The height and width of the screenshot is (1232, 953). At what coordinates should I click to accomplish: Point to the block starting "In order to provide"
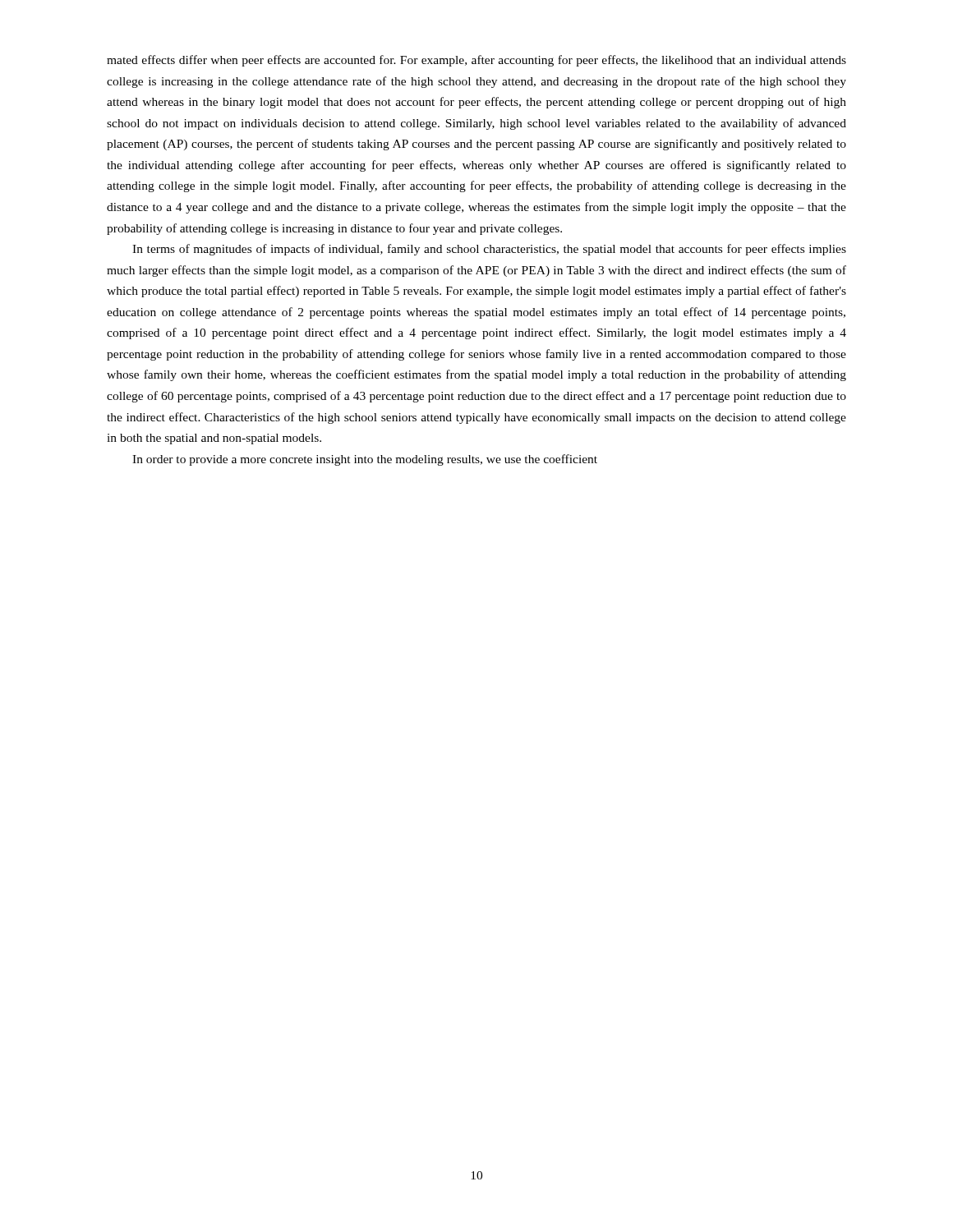[x=365, y=458]
